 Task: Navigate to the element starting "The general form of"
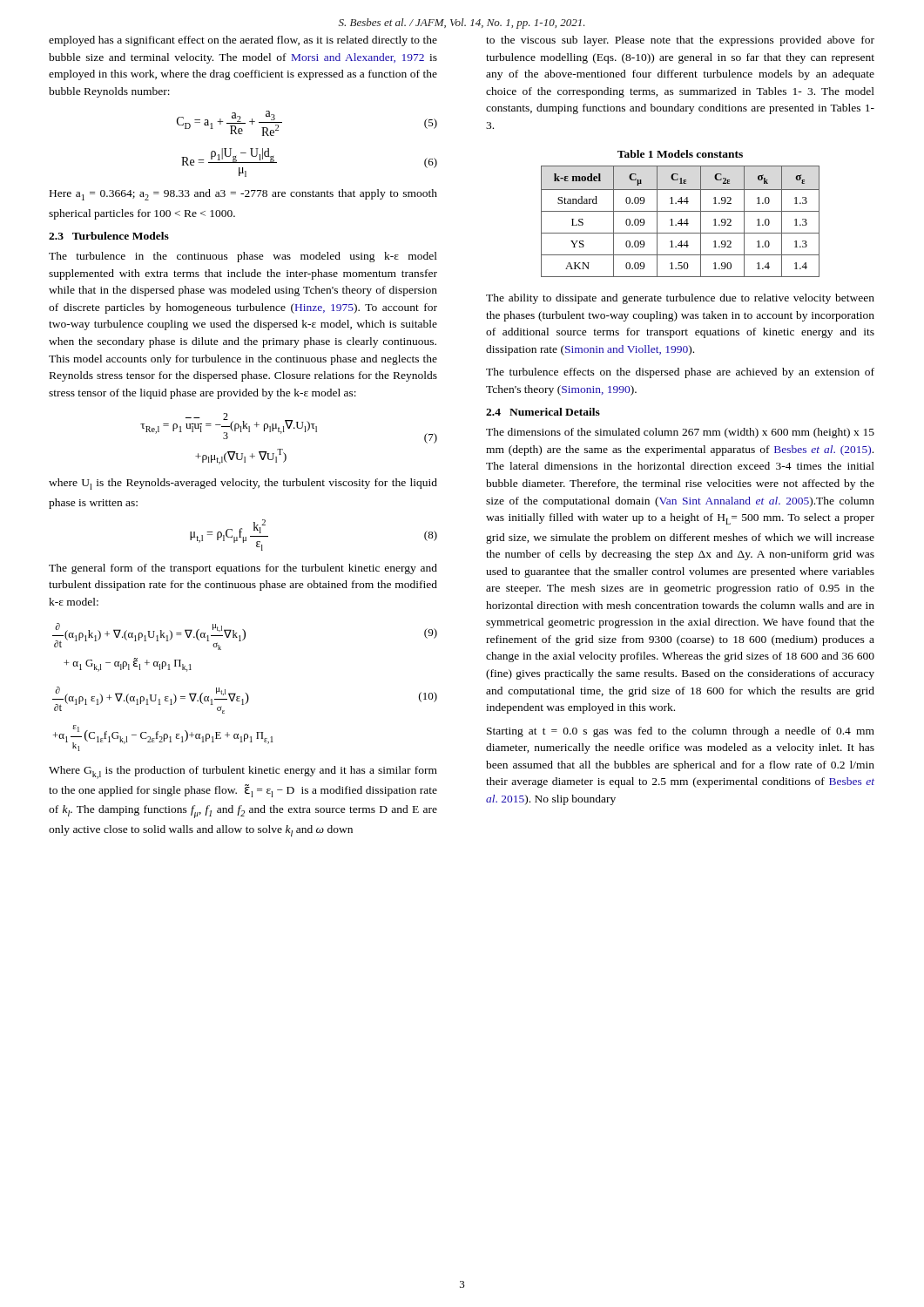click(243, 584)
